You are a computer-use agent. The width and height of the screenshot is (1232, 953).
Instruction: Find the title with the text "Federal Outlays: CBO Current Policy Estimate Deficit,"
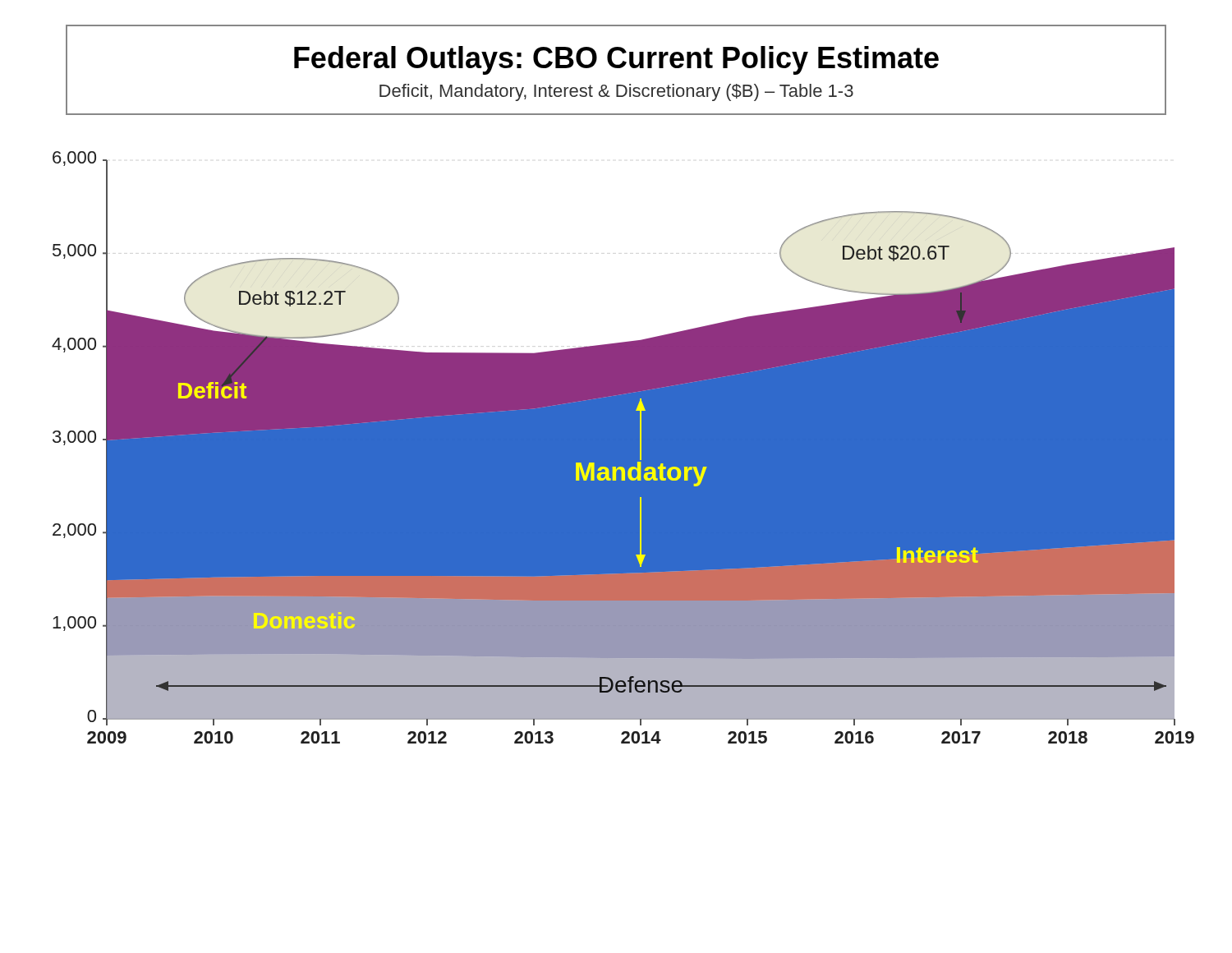pos(616,71)
